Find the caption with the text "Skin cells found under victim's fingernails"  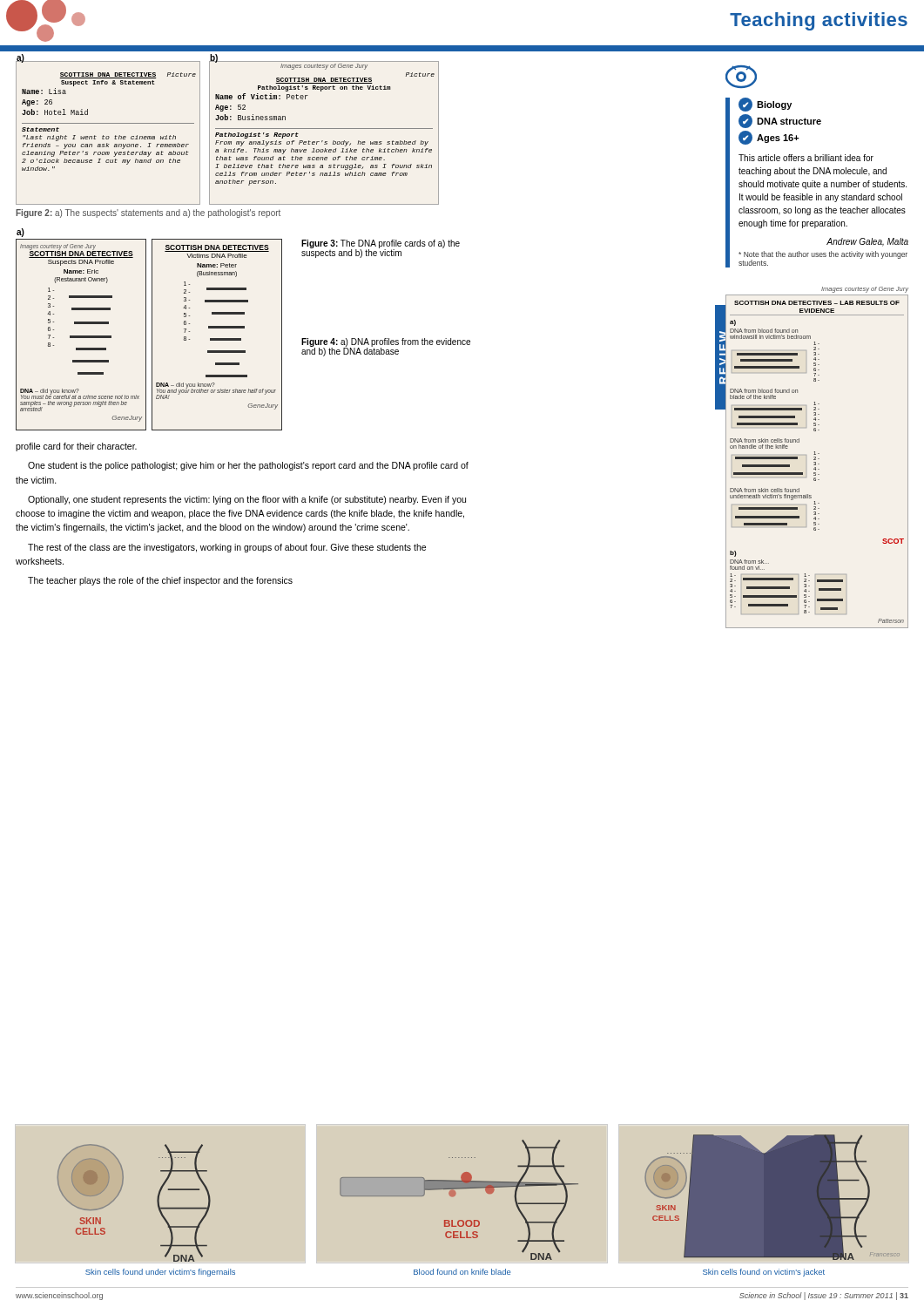click(160, 1272)
